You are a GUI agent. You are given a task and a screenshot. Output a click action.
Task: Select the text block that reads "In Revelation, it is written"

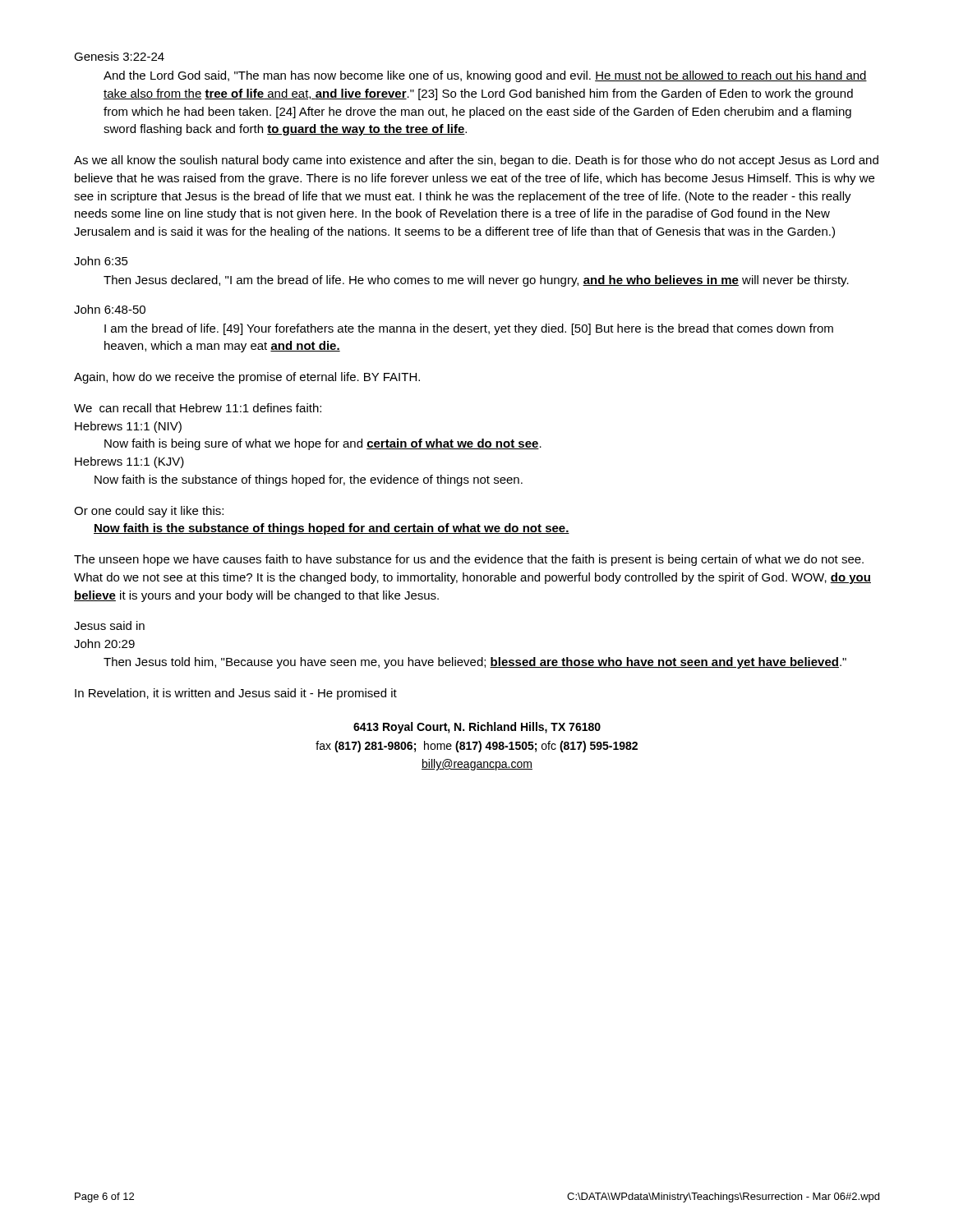[235, 692]
